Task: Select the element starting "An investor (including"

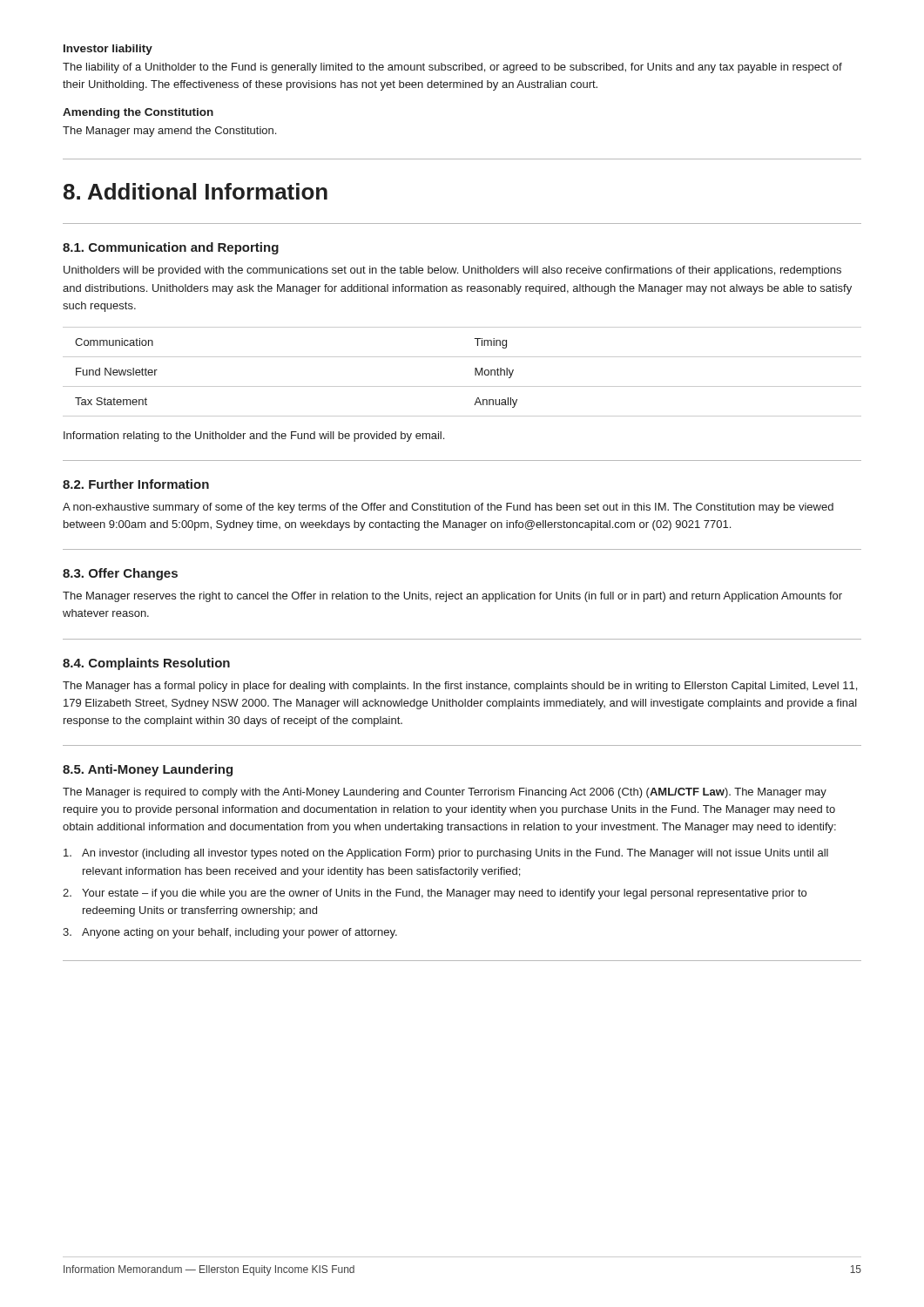Action: click(x=462, y=862)
